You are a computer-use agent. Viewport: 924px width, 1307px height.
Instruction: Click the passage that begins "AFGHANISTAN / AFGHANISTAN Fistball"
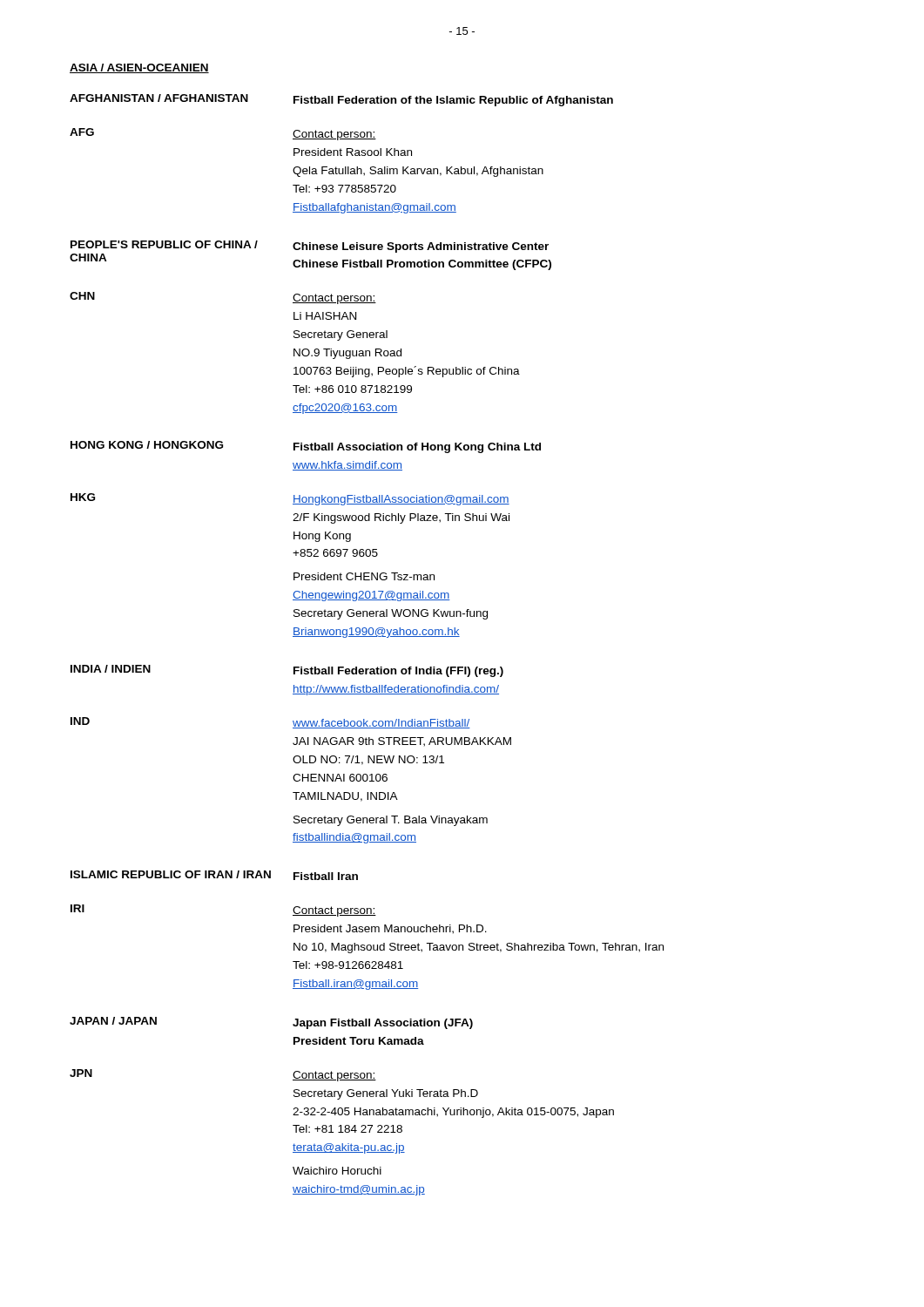462,101
